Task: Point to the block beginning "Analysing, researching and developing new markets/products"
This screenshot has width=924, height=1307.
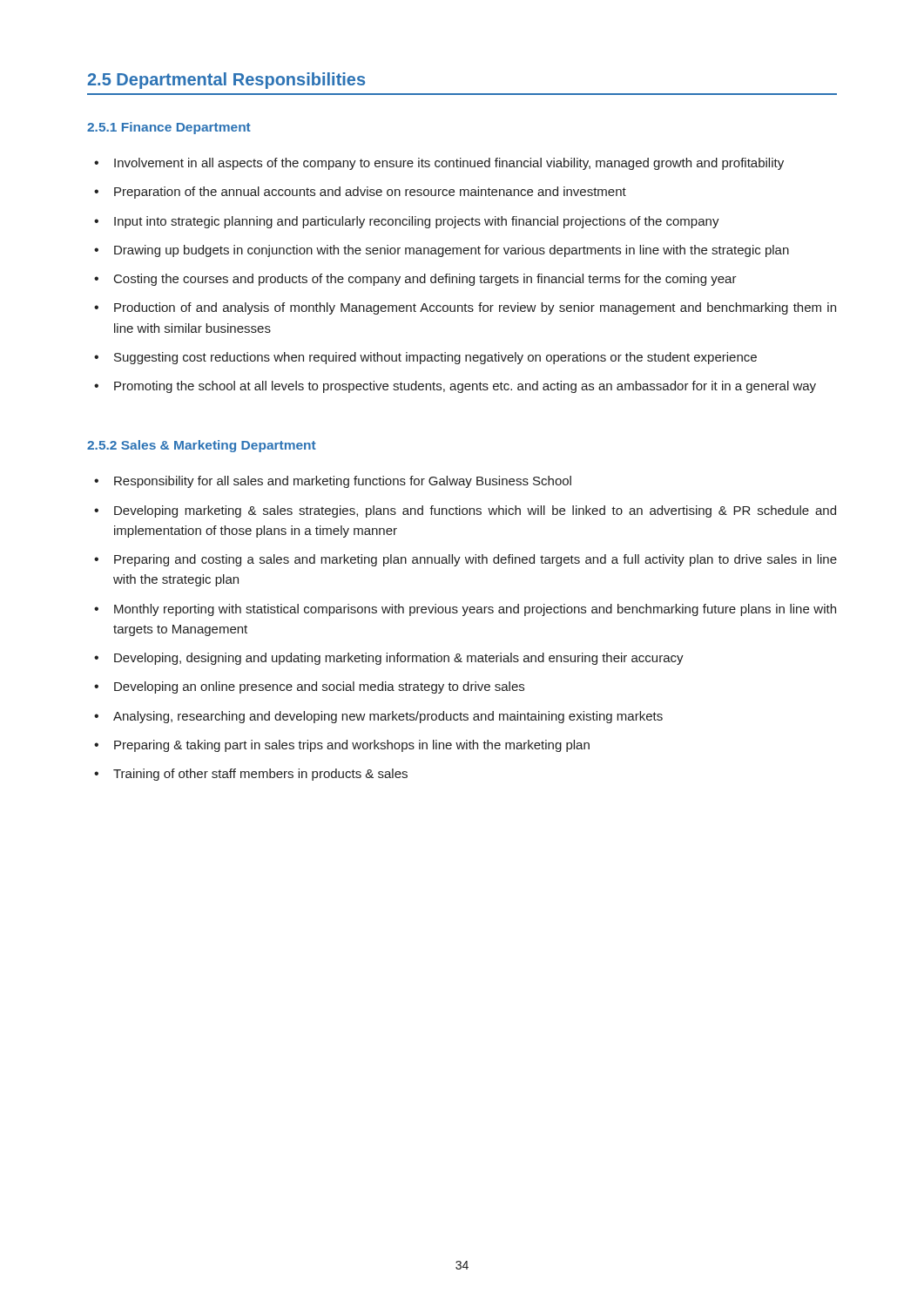Action: (388, 715)
